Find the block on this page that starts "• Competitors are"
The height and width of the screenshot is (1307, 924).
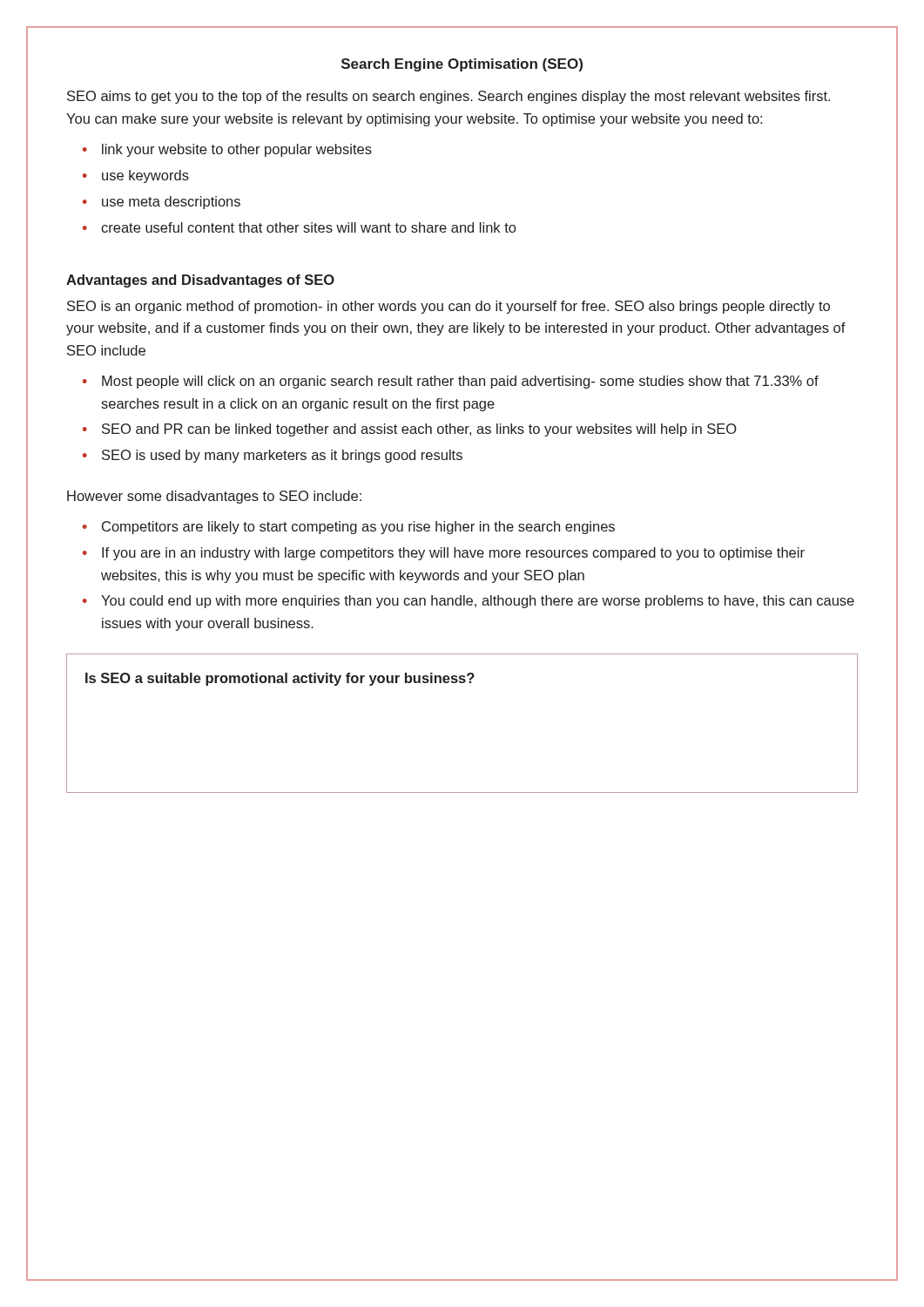(470, 527)
